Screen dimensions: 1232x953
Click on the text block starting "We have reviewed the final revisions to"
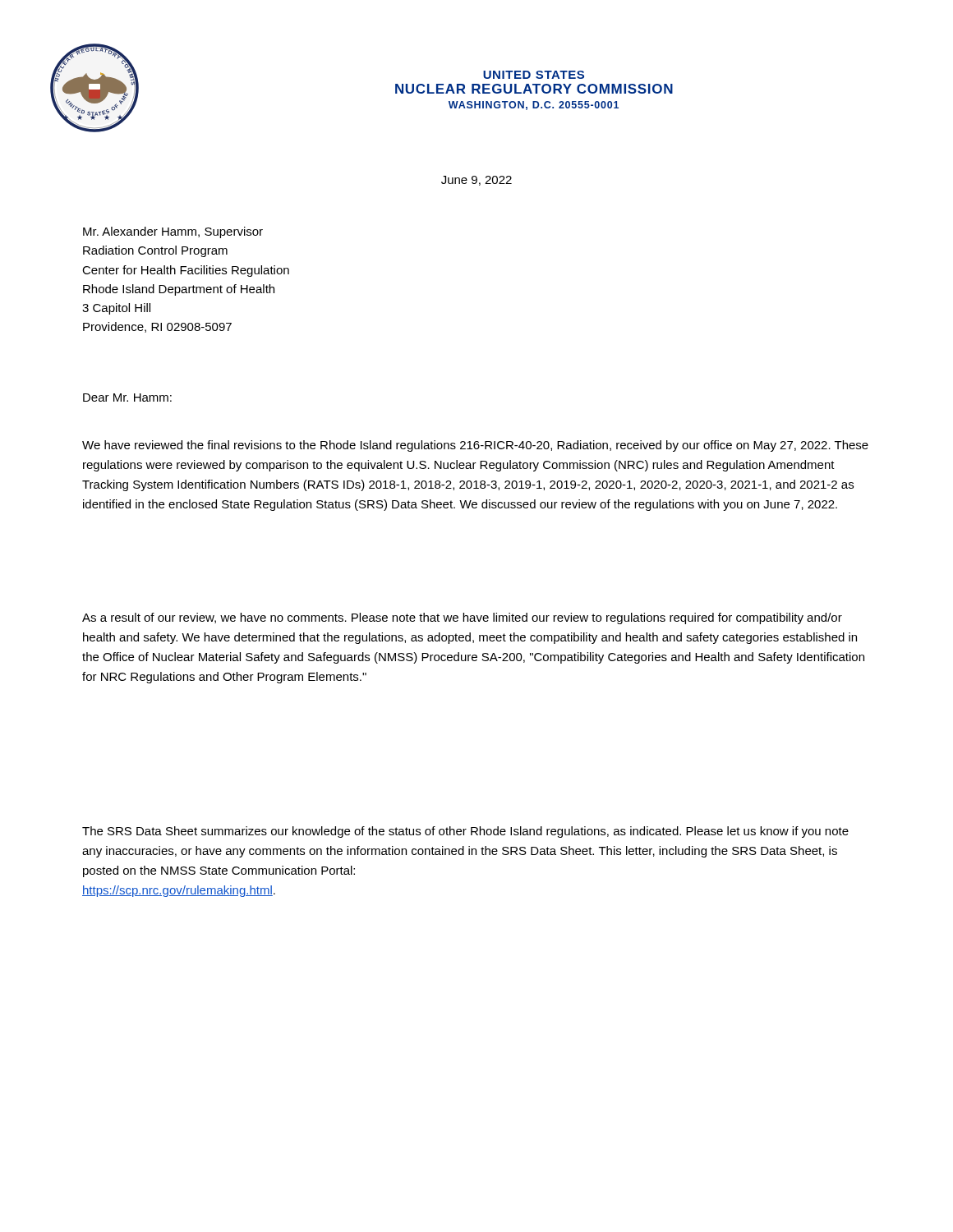coord(475,474)
